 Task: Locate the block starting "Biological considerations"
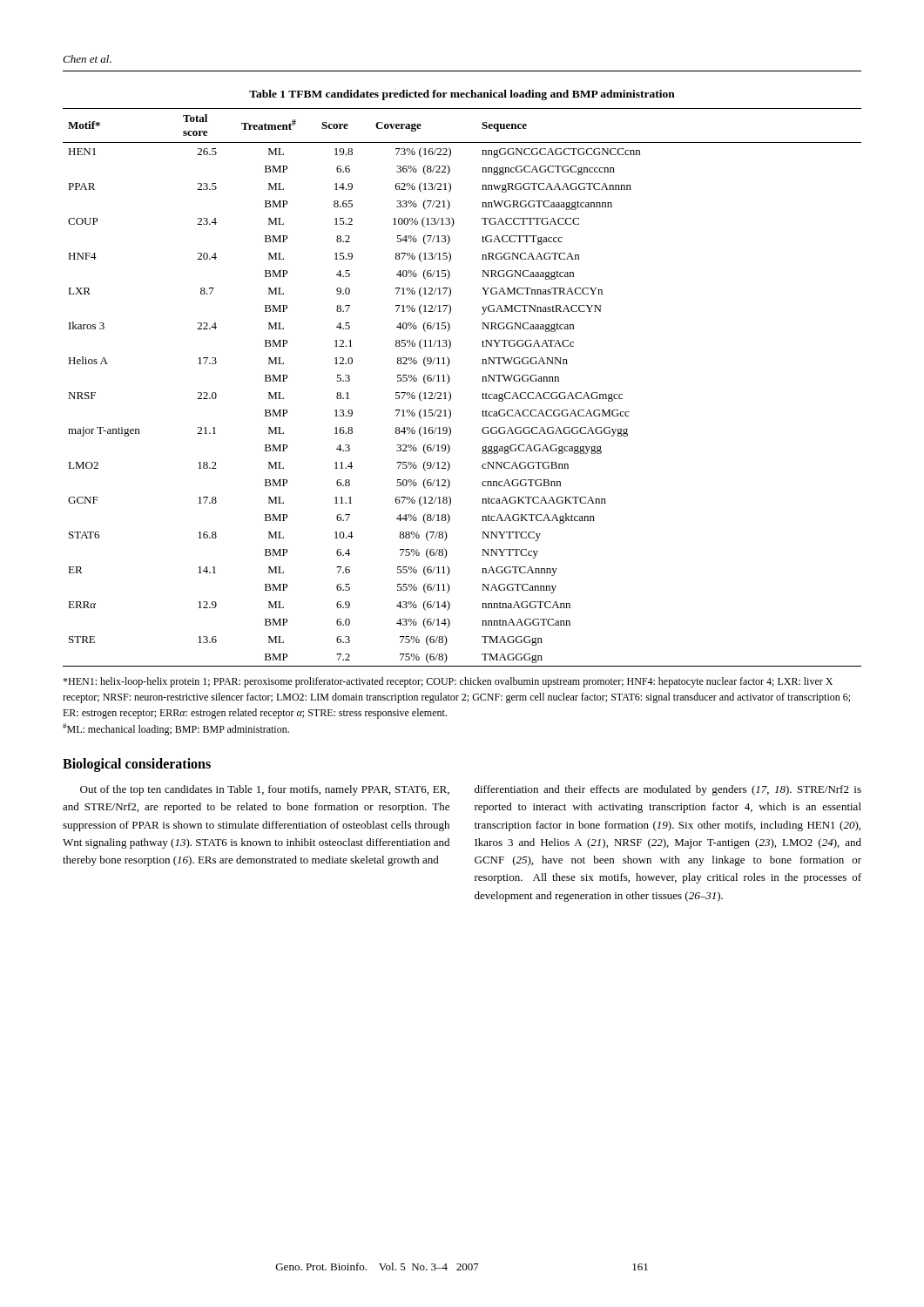pyautogui.click(x=137, y=764)
